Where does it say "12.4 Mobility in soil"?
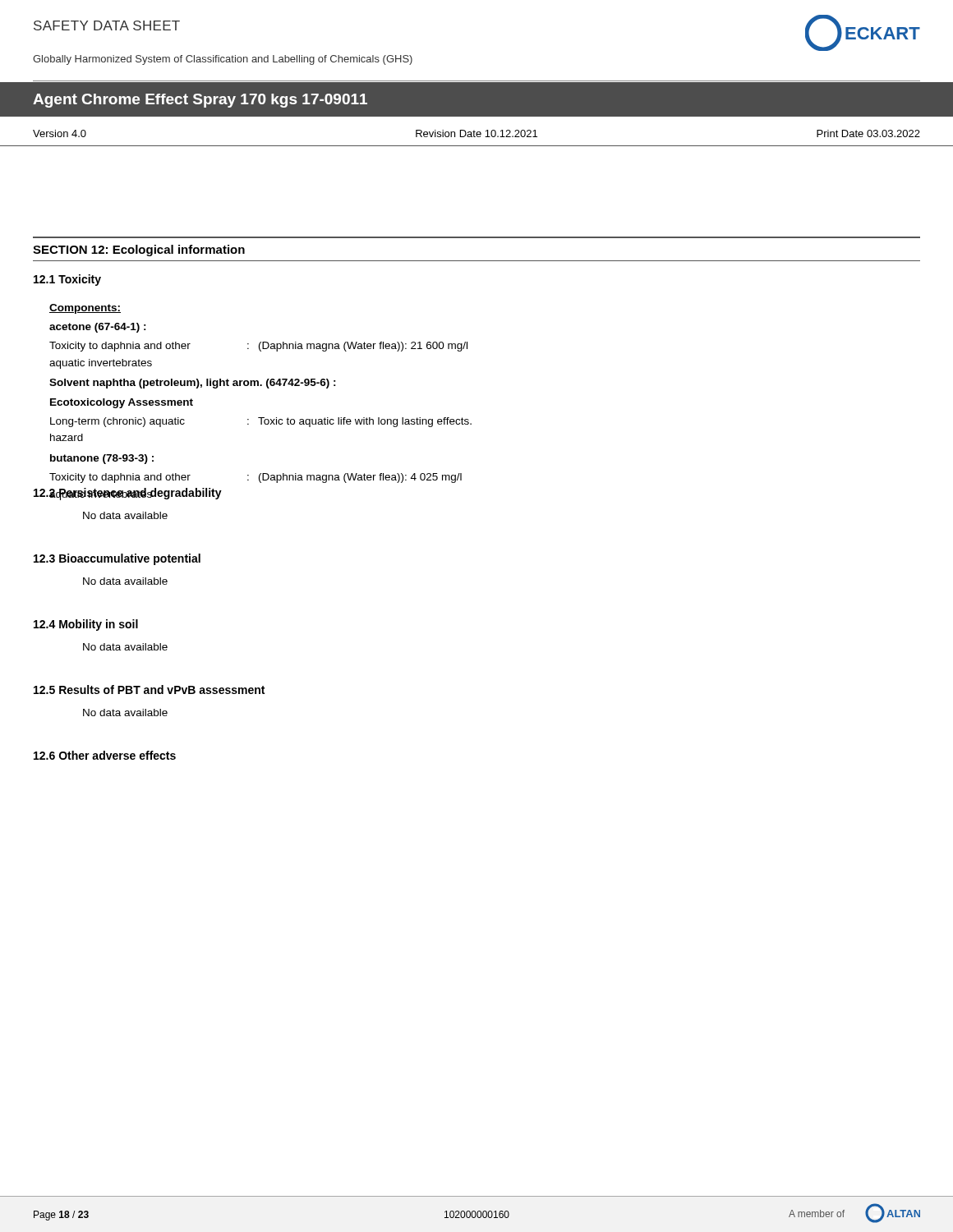Viewport: 953px width, 1232px height. [86, 624]
